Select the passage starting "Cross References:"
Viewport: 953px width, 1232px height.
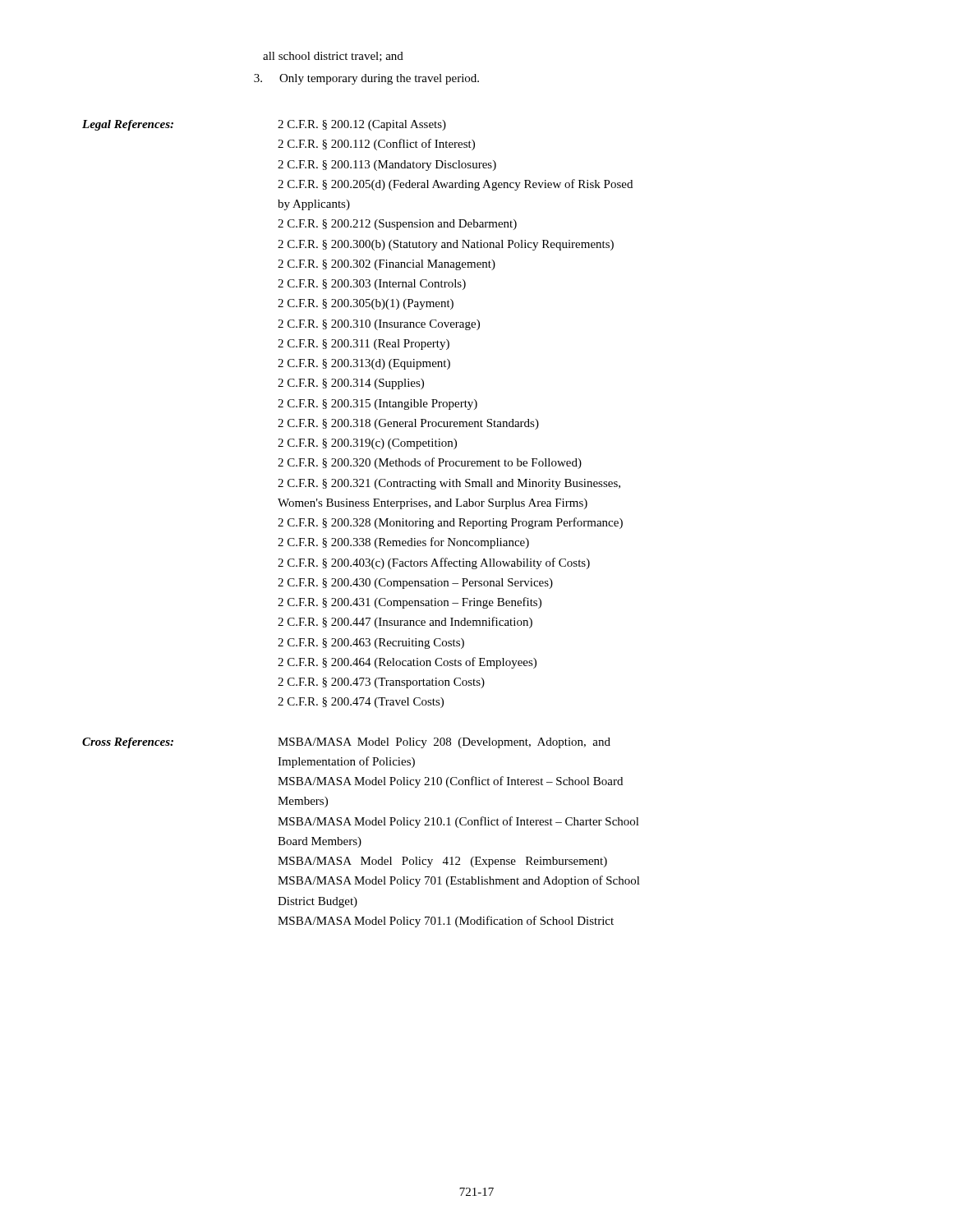tap(128, 741)
